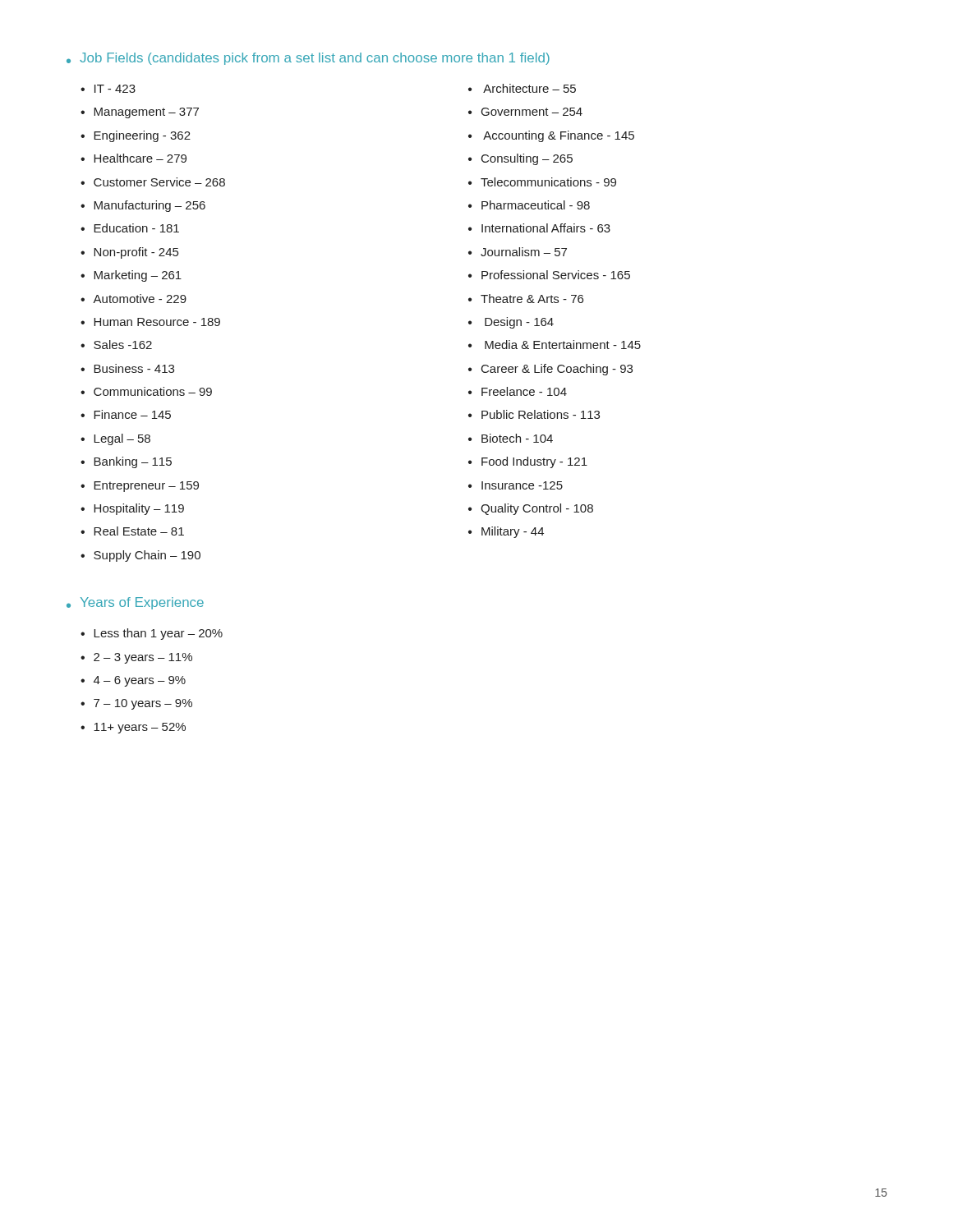Find the element starting "•Management – 377"
Viewport: 953px width, 1232px height.
(x=140, y=113)
